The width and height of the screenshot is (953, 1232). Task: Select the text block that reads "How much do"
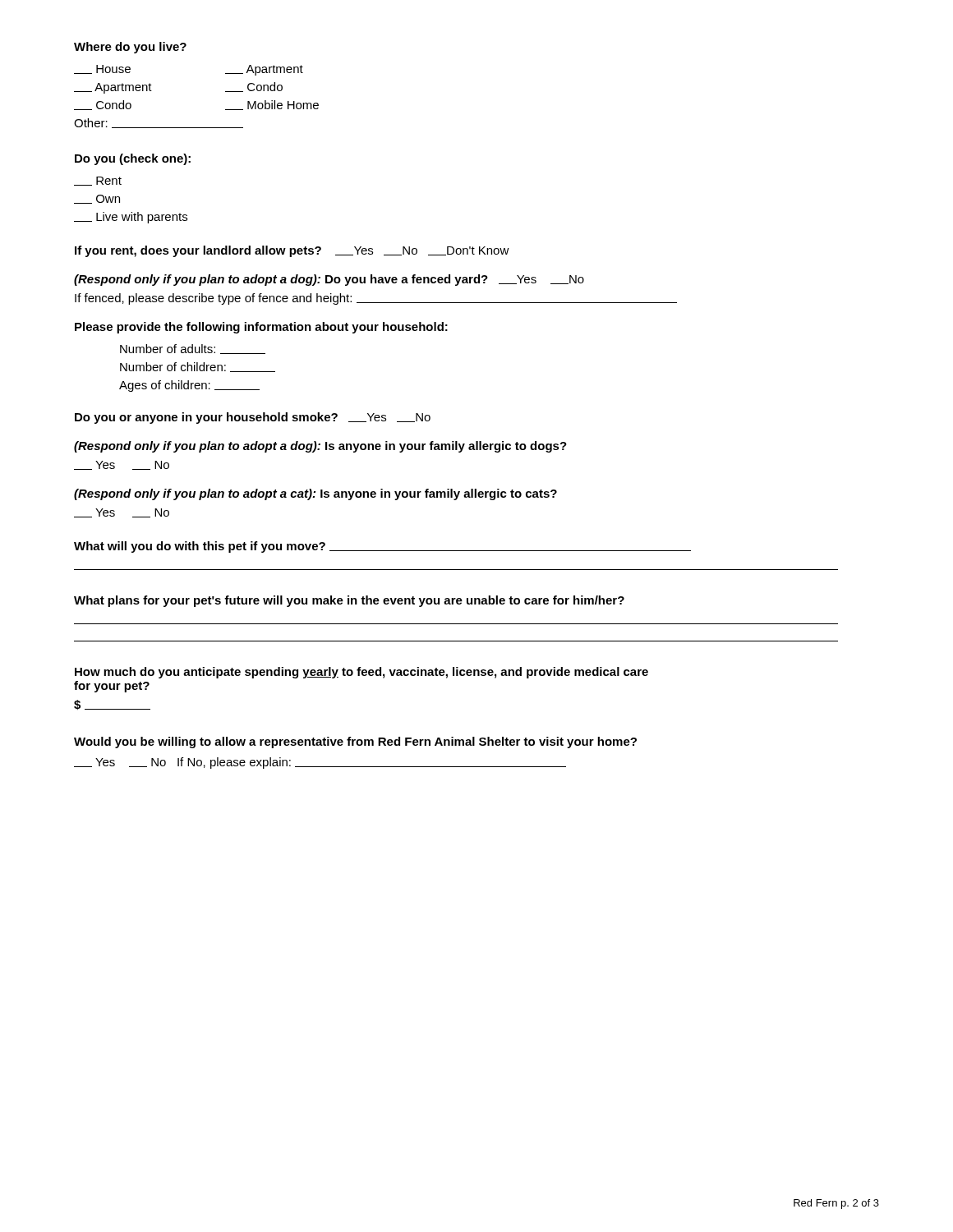click(361, 678)
